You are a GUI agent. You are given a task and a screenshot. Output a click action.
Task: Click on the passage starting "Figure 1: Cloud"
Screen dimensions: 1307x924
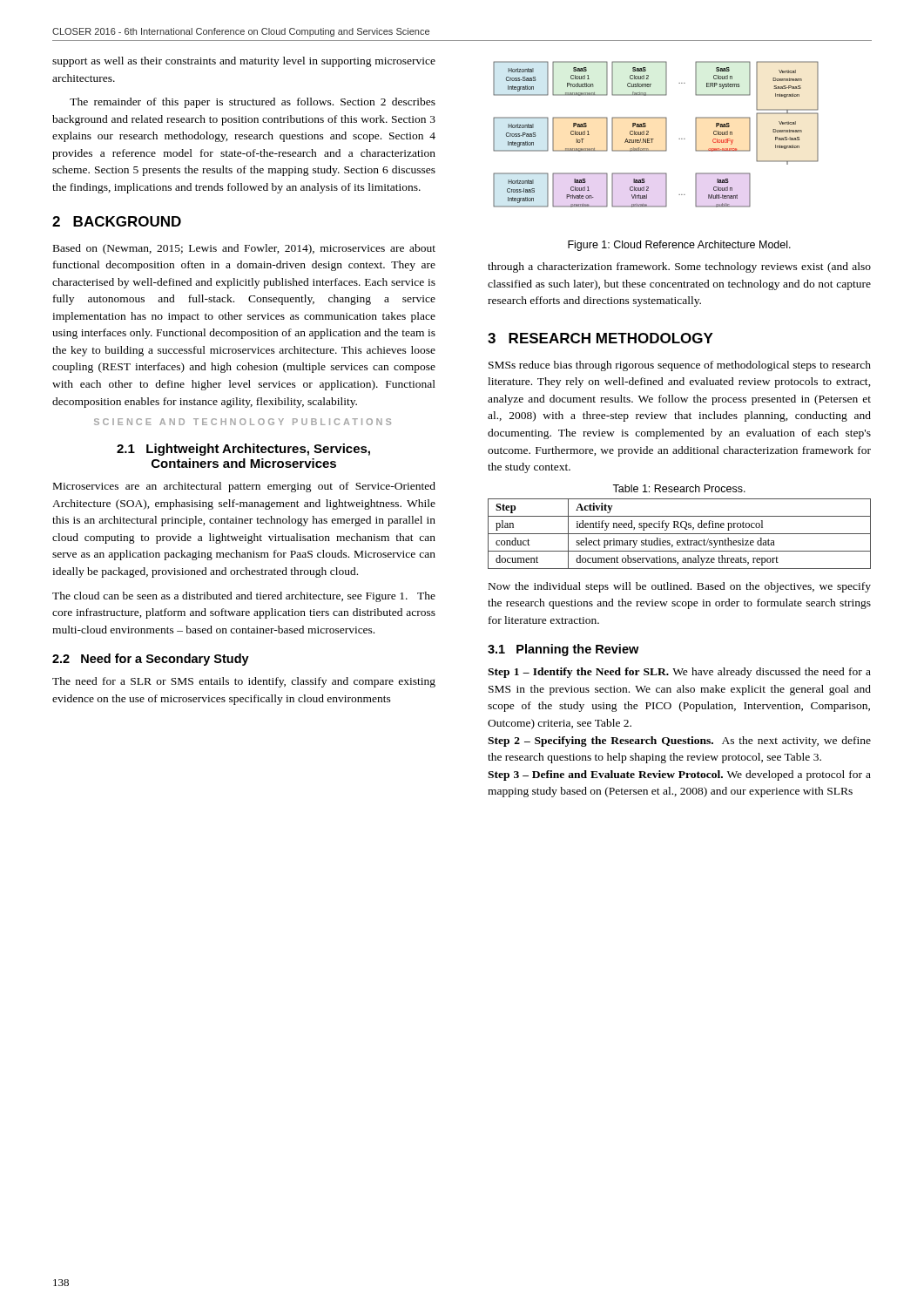click(679, 245)
